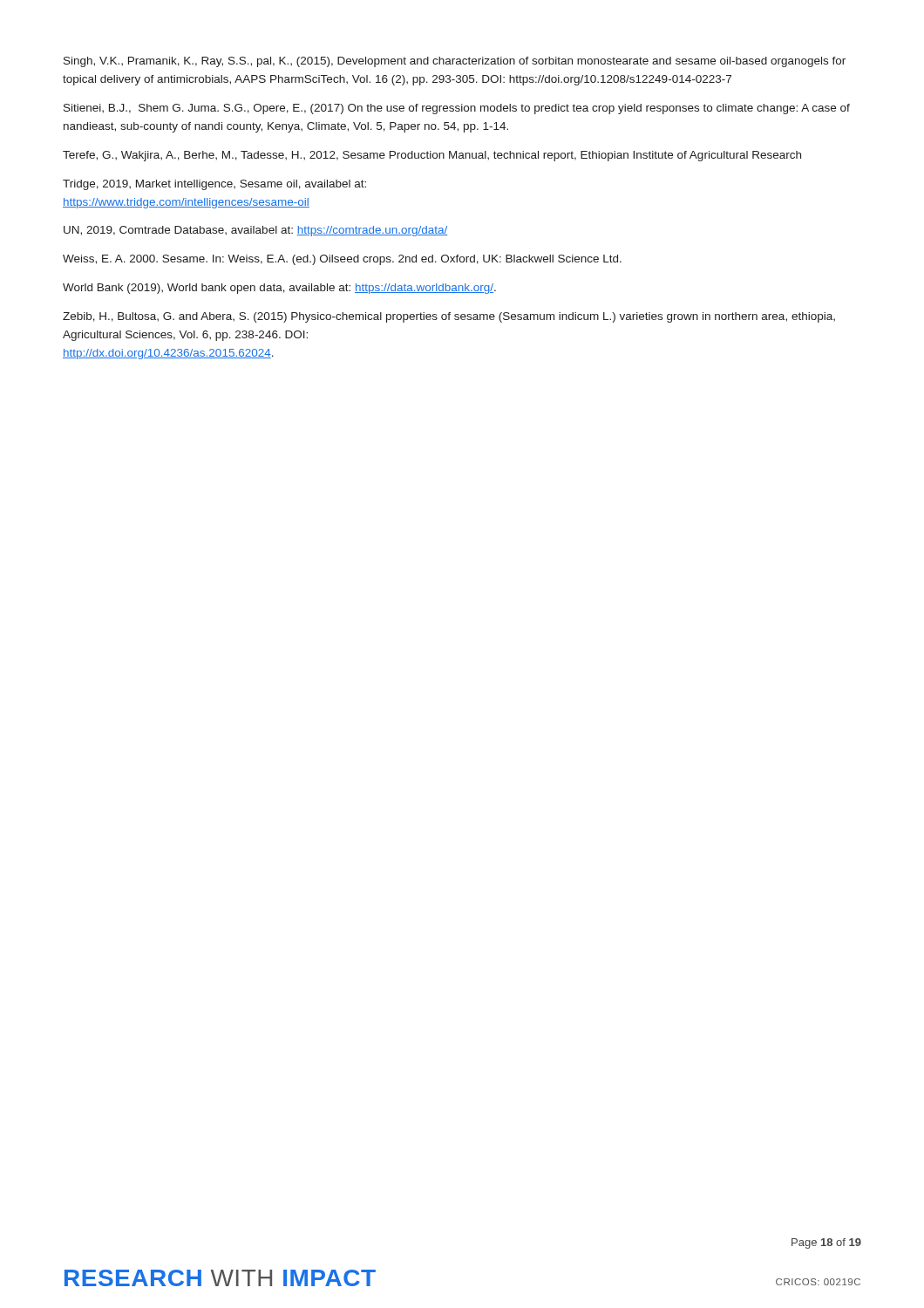Click on the list item that says "Sitienei, B.J., Shem G. Juma. S.G., Opere, E.,"

[456, 117]
